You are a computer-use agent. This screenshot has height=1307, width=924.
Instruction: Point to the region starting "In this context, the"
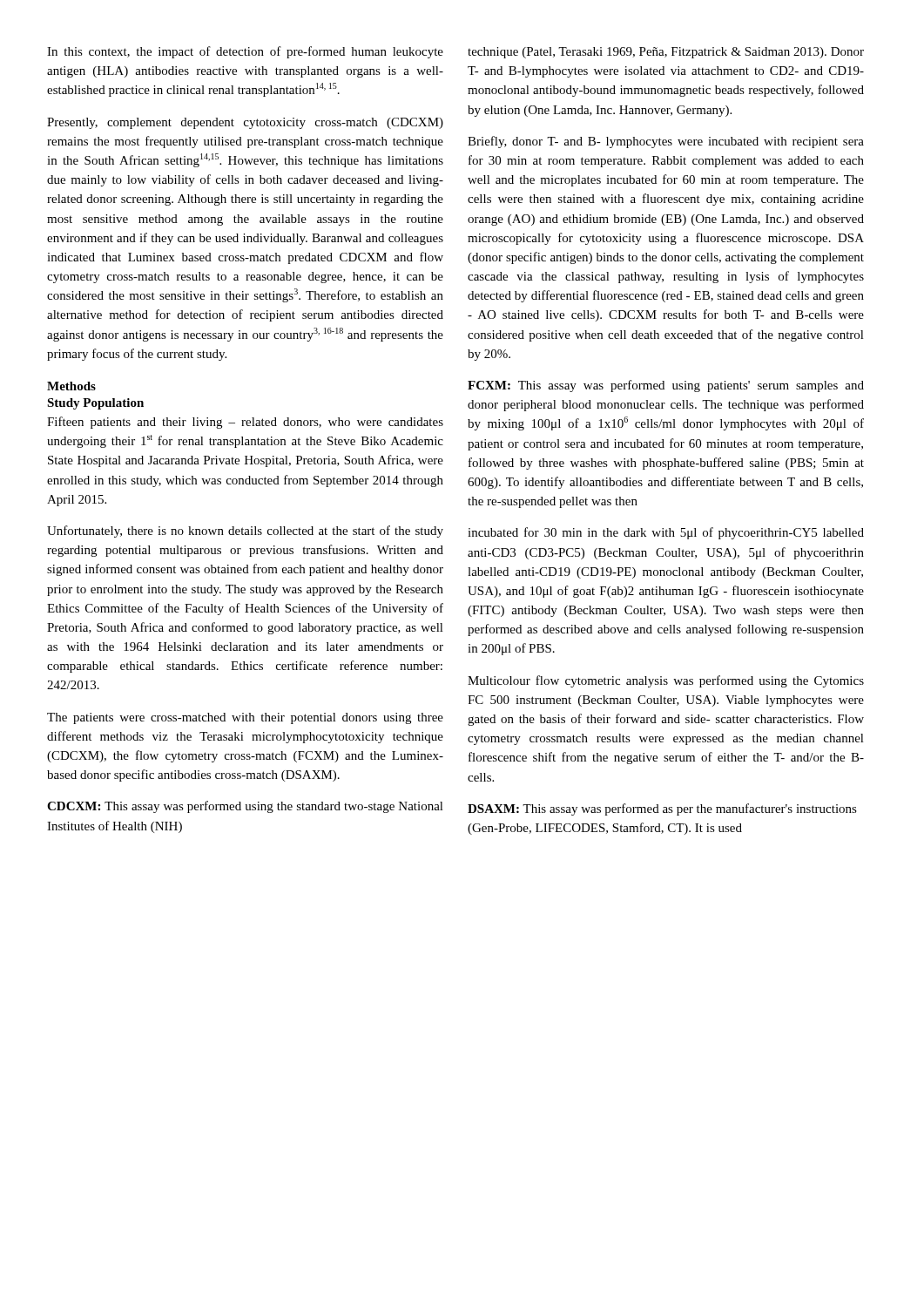(245, 71)
